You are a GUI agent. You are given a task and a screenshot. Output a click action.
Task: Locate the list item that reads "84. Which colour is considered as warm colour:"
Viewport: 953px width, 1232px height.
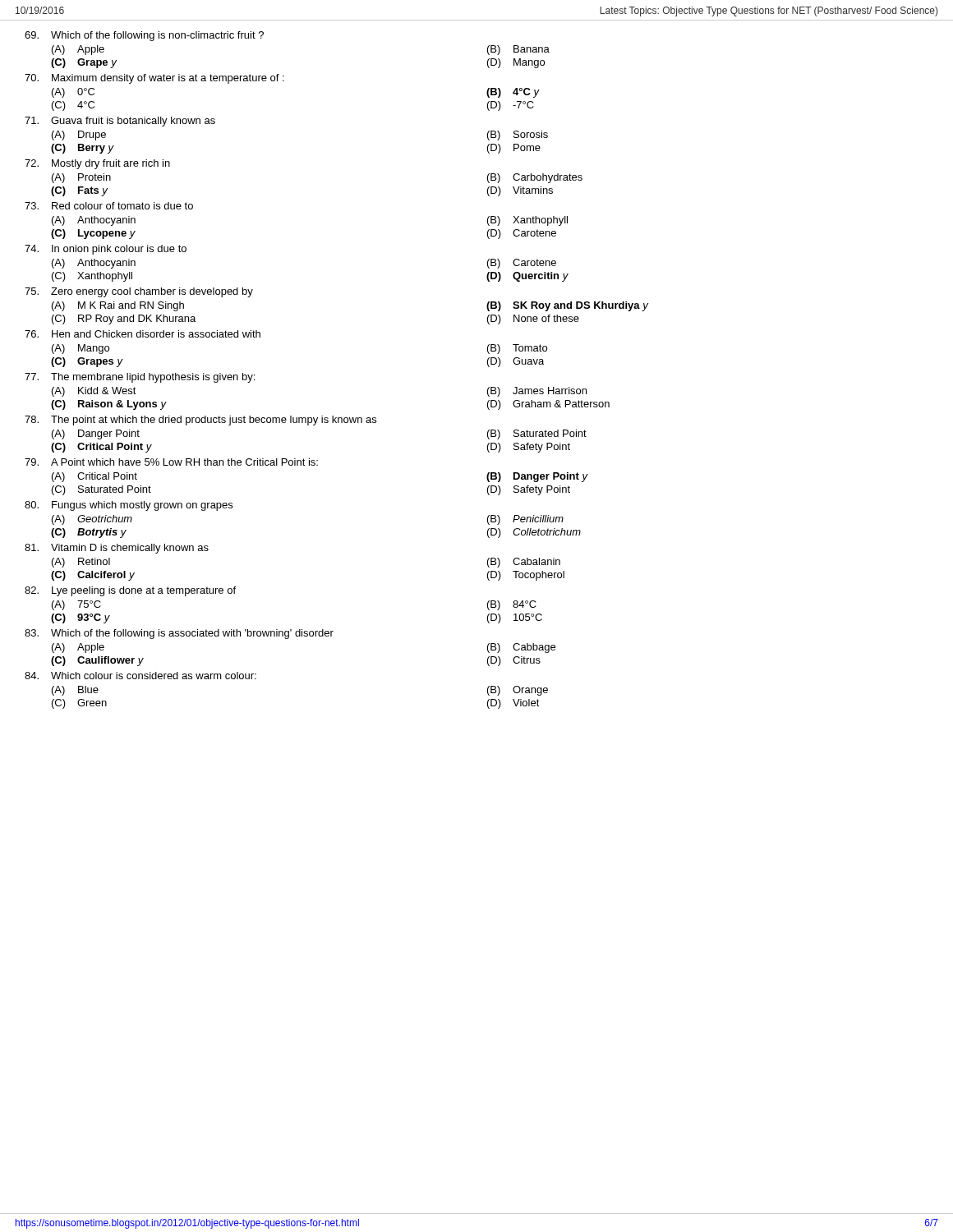[481, 689]
